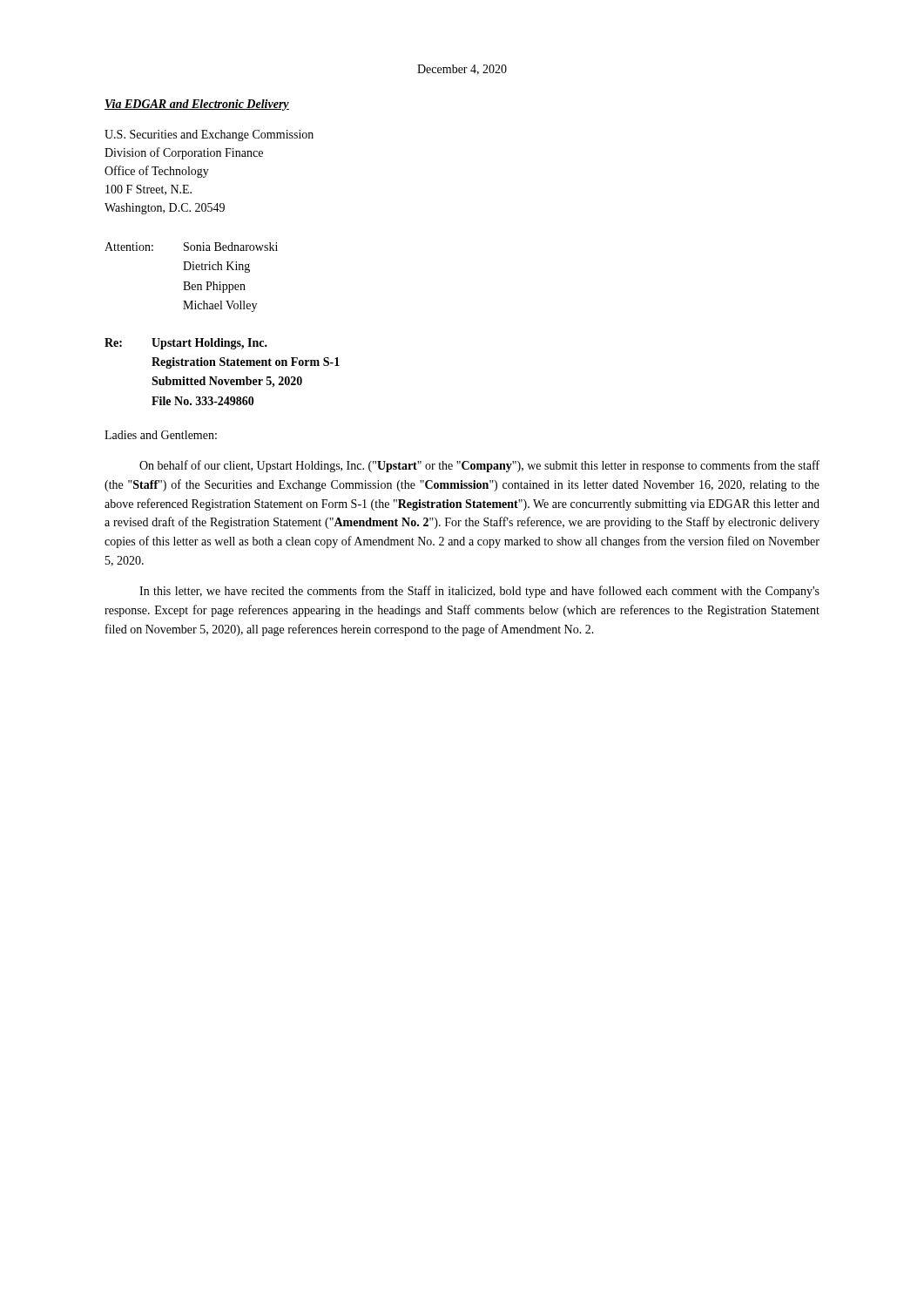Select the text starting "Ladies and Gentlemen:"
The width and height of the screenshot is (924, 1307).
coord(161,435)
